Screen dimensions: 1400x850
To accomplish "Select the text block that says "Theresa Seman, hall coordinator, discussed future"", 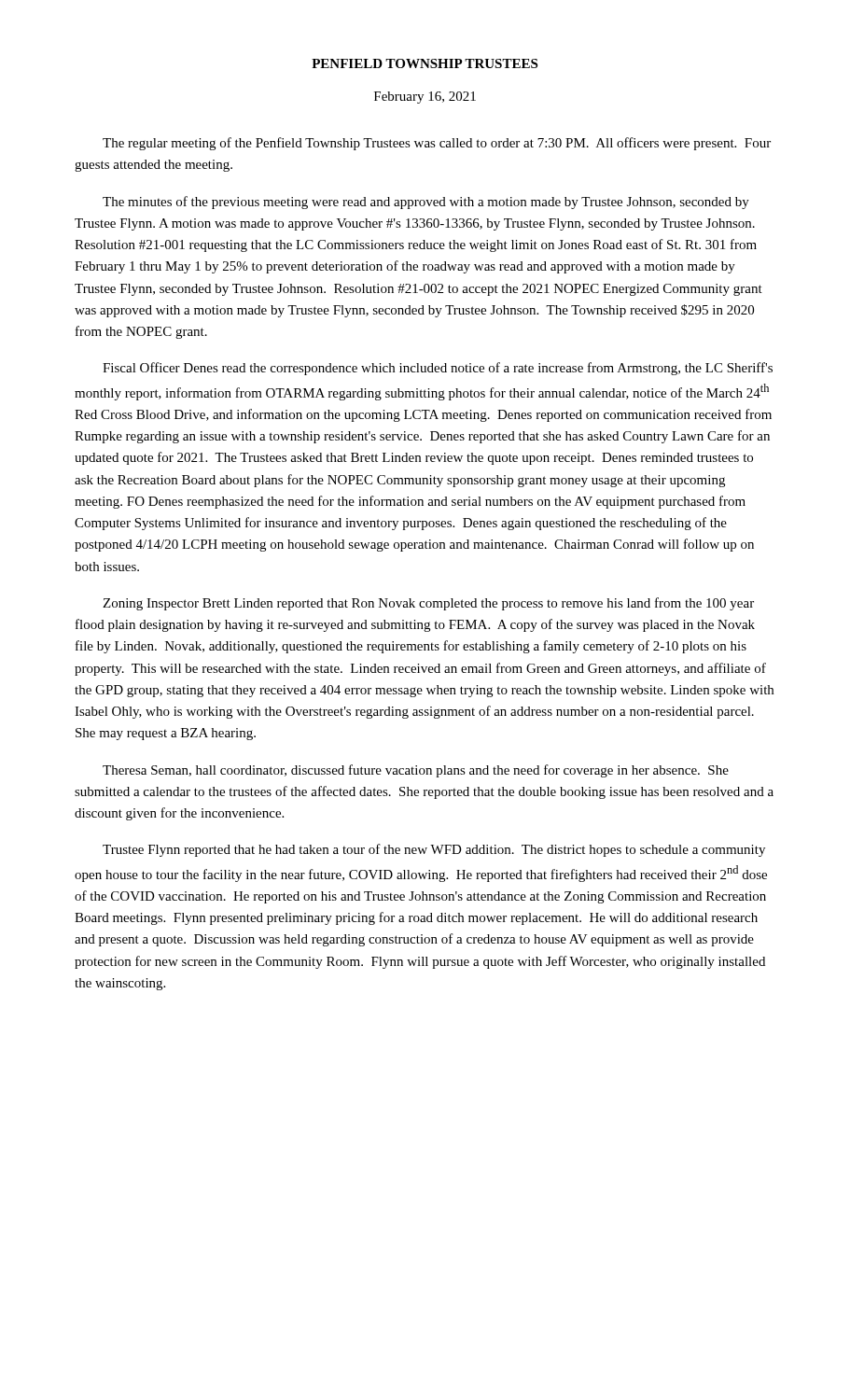I will click(x=425, y=792).
